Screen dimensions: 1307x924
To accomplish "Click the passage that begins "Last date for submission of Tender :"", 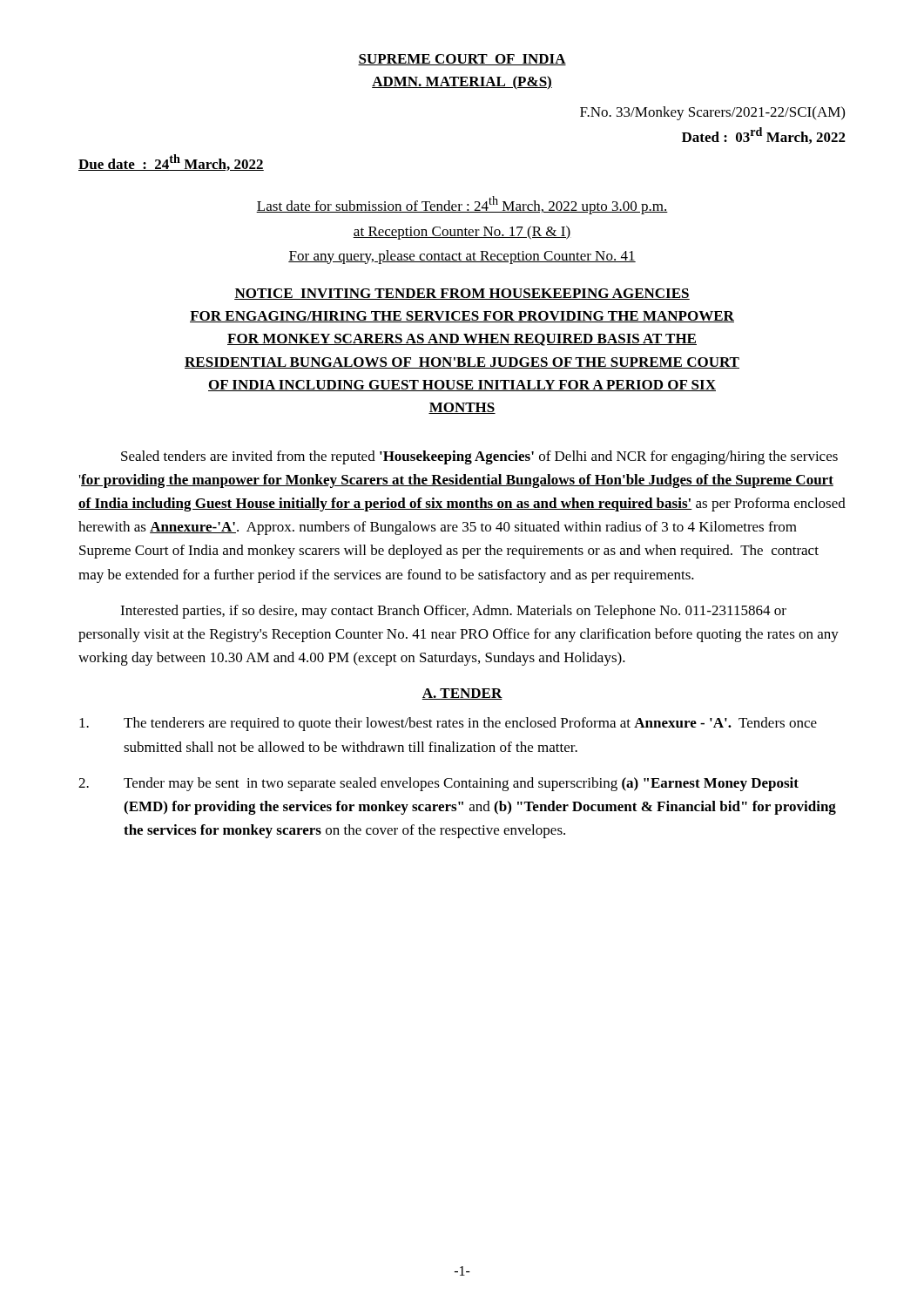I will [x=462, y=229].
